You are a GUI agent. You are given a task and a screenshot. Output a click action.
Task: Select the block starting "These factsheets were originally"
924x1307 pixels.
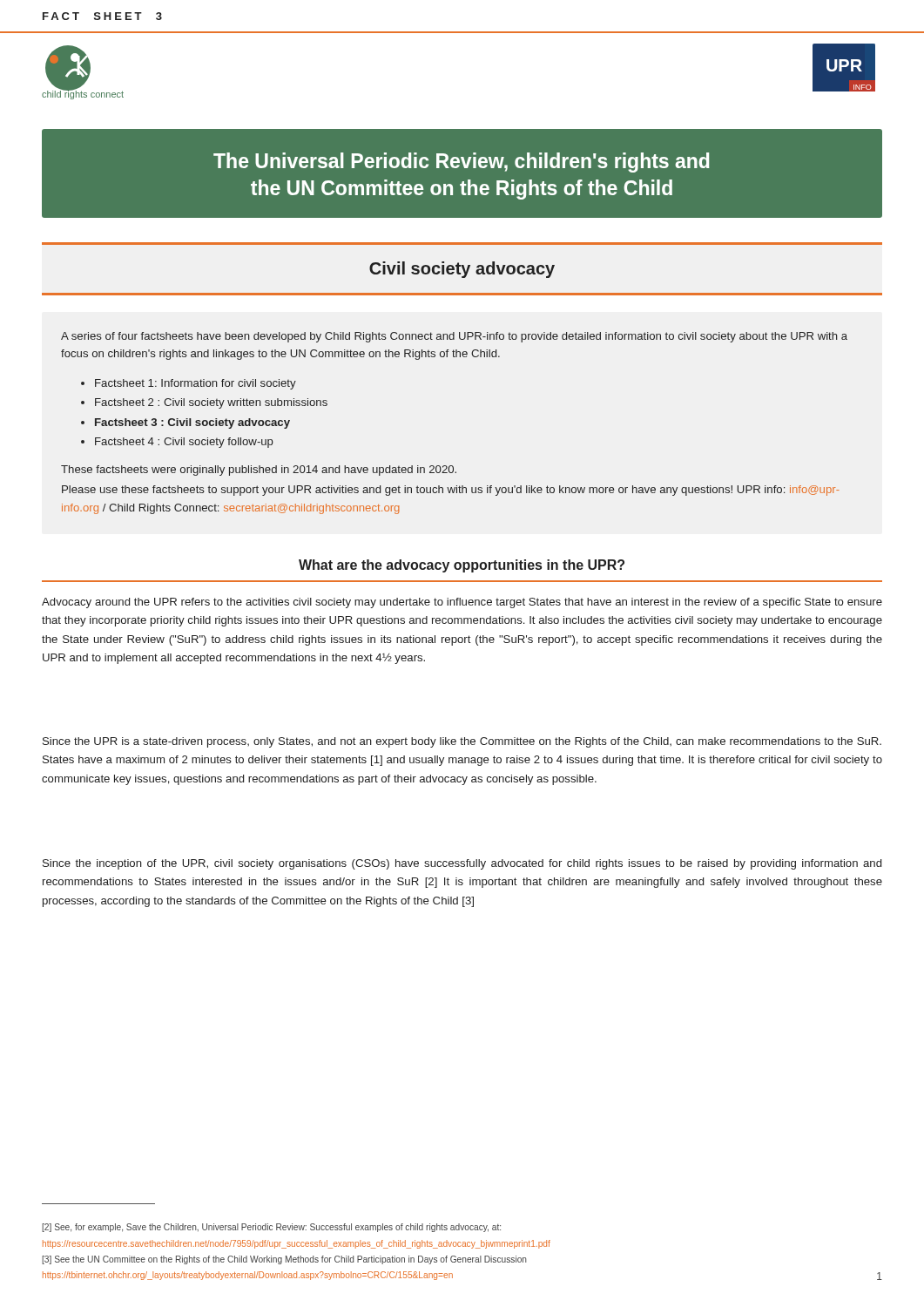(462, 489)
